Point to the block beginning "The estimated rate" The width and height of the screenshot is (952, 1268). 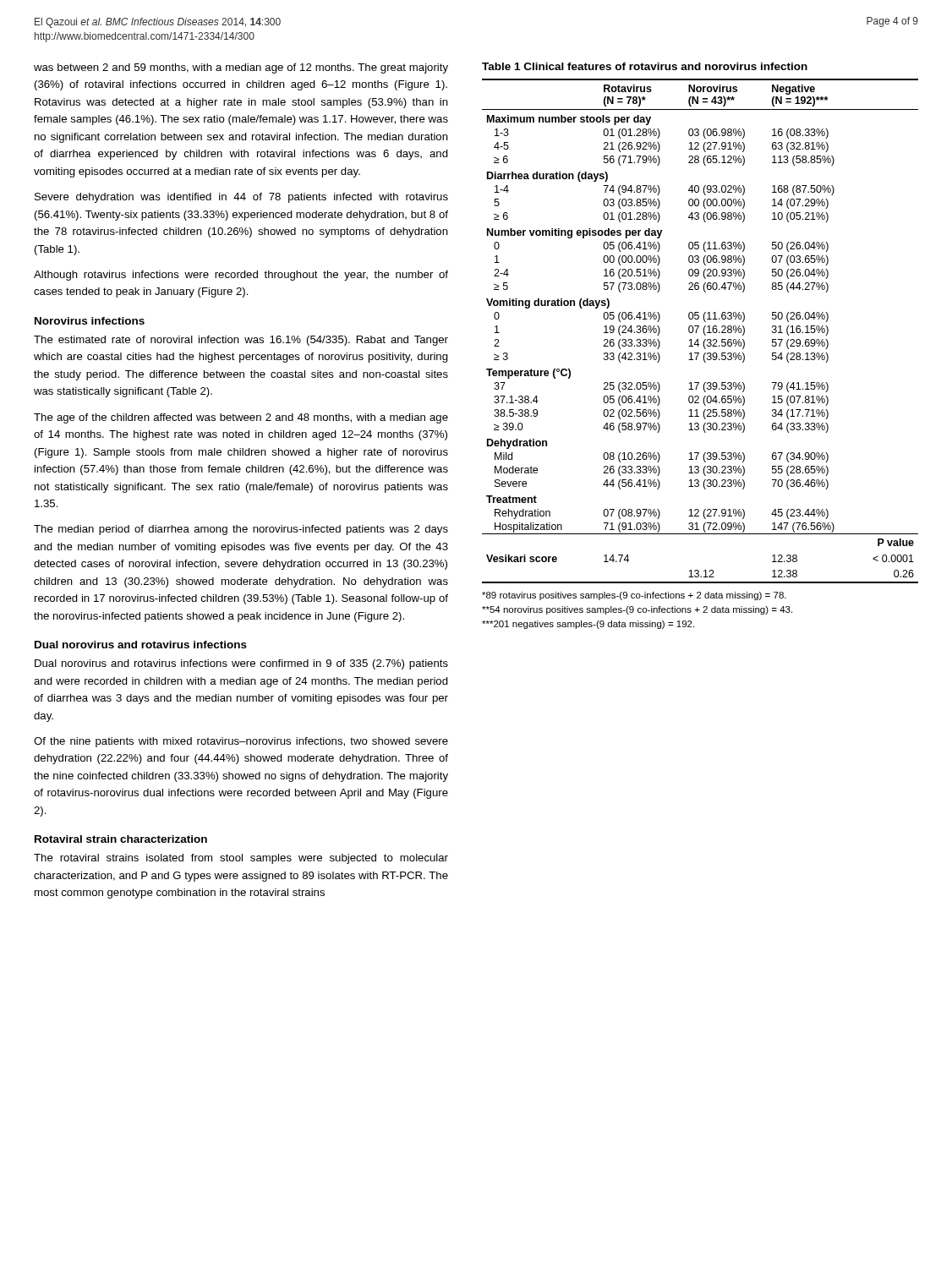pos(241,365)
